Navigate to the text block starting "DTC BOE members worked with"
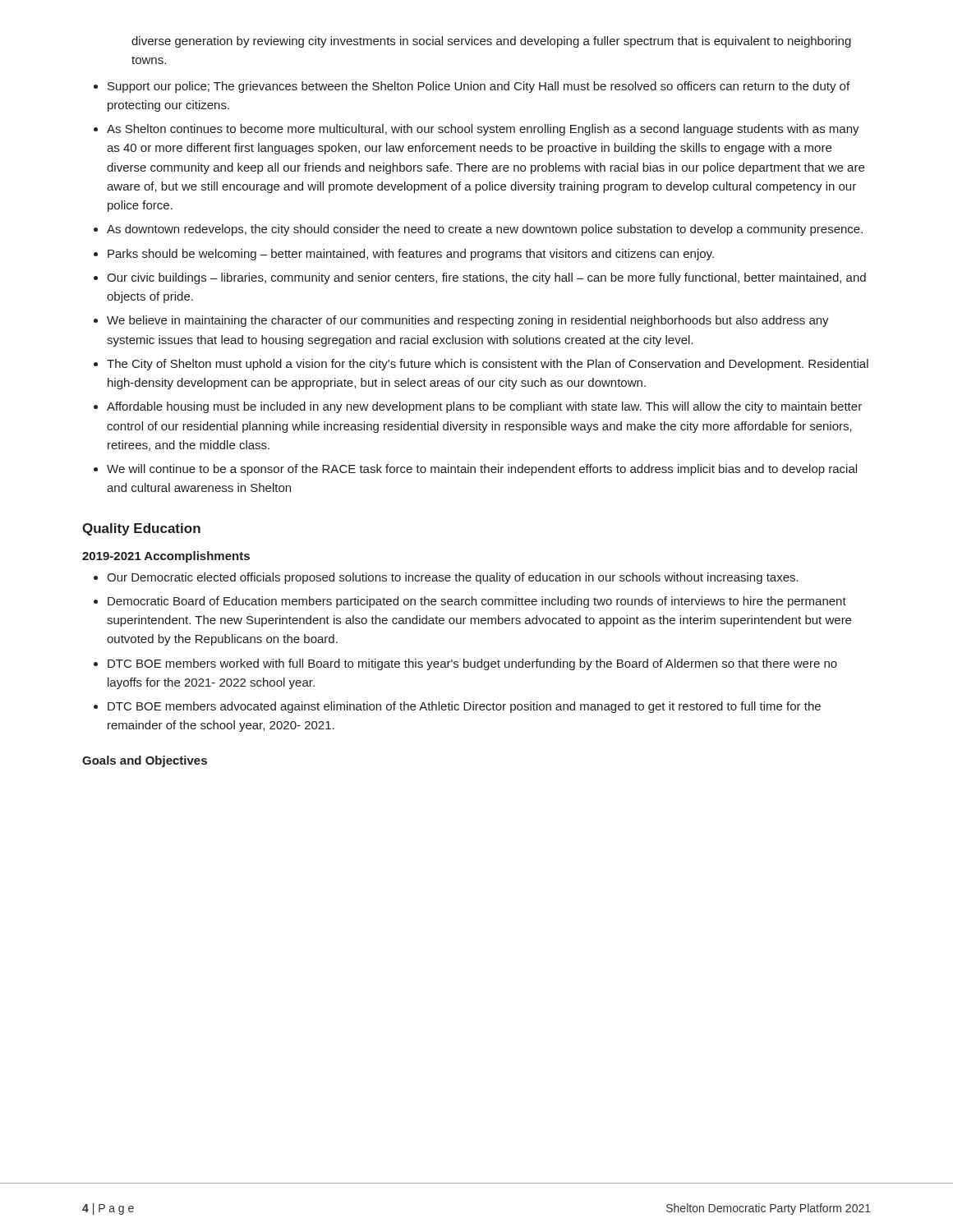The height and width of the screenshot is (1232, 953). pyautogui.click(x=472, y=672)
